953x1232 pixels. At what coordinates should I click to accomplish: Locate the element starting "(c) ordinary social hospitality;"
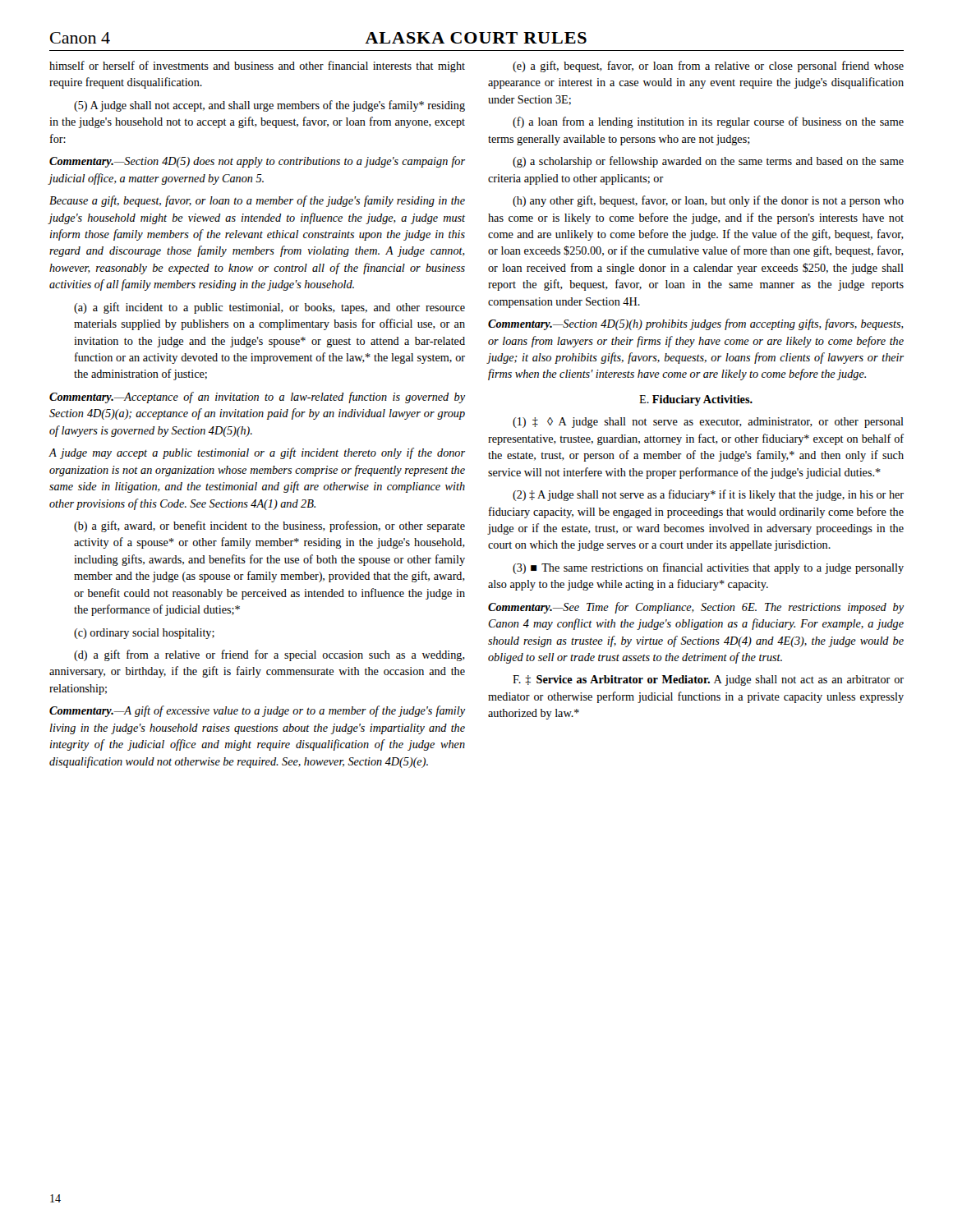(x=144, y=634)
